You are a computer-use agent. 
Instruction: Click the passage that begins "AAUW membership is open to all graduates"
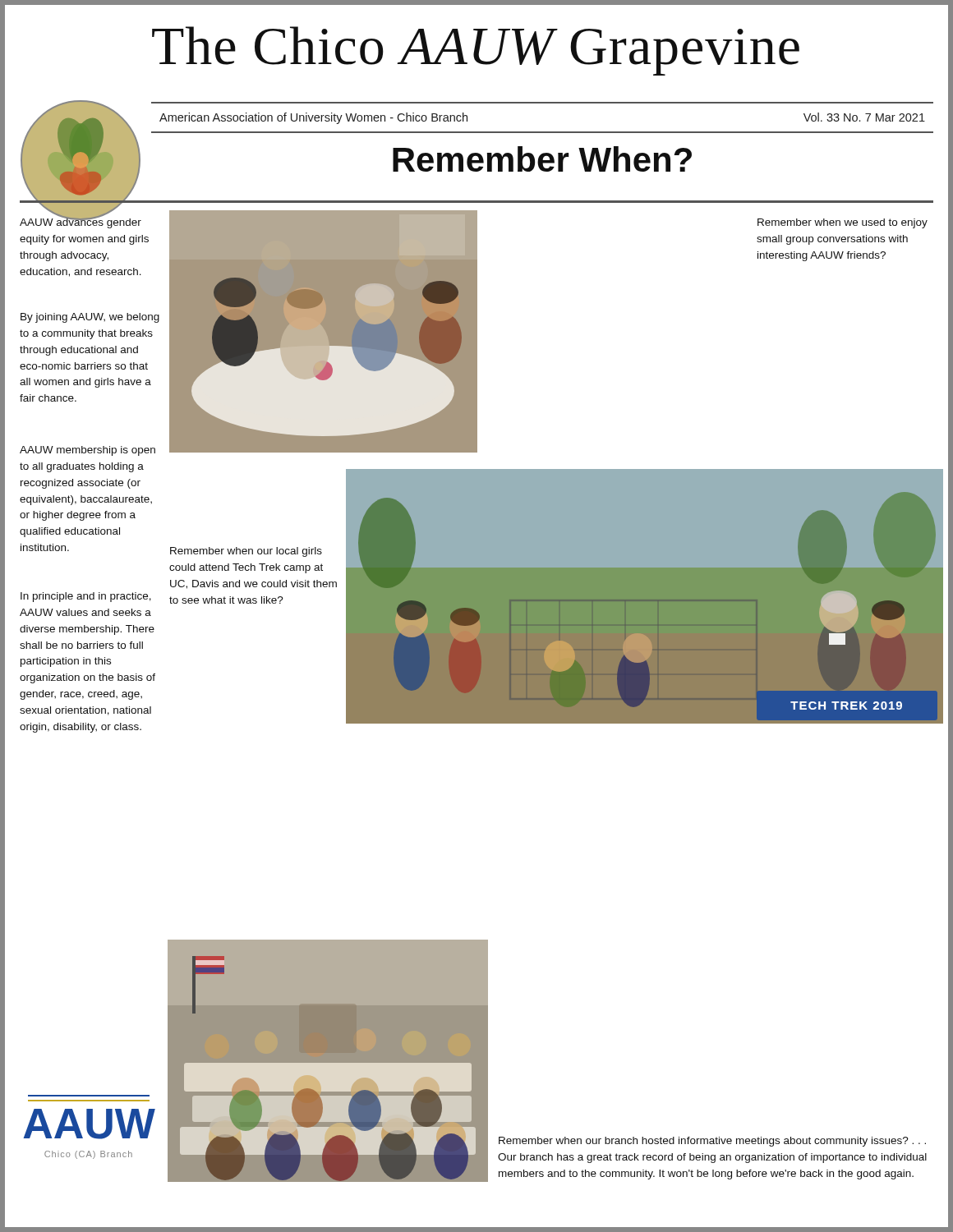tap(88, 499)
